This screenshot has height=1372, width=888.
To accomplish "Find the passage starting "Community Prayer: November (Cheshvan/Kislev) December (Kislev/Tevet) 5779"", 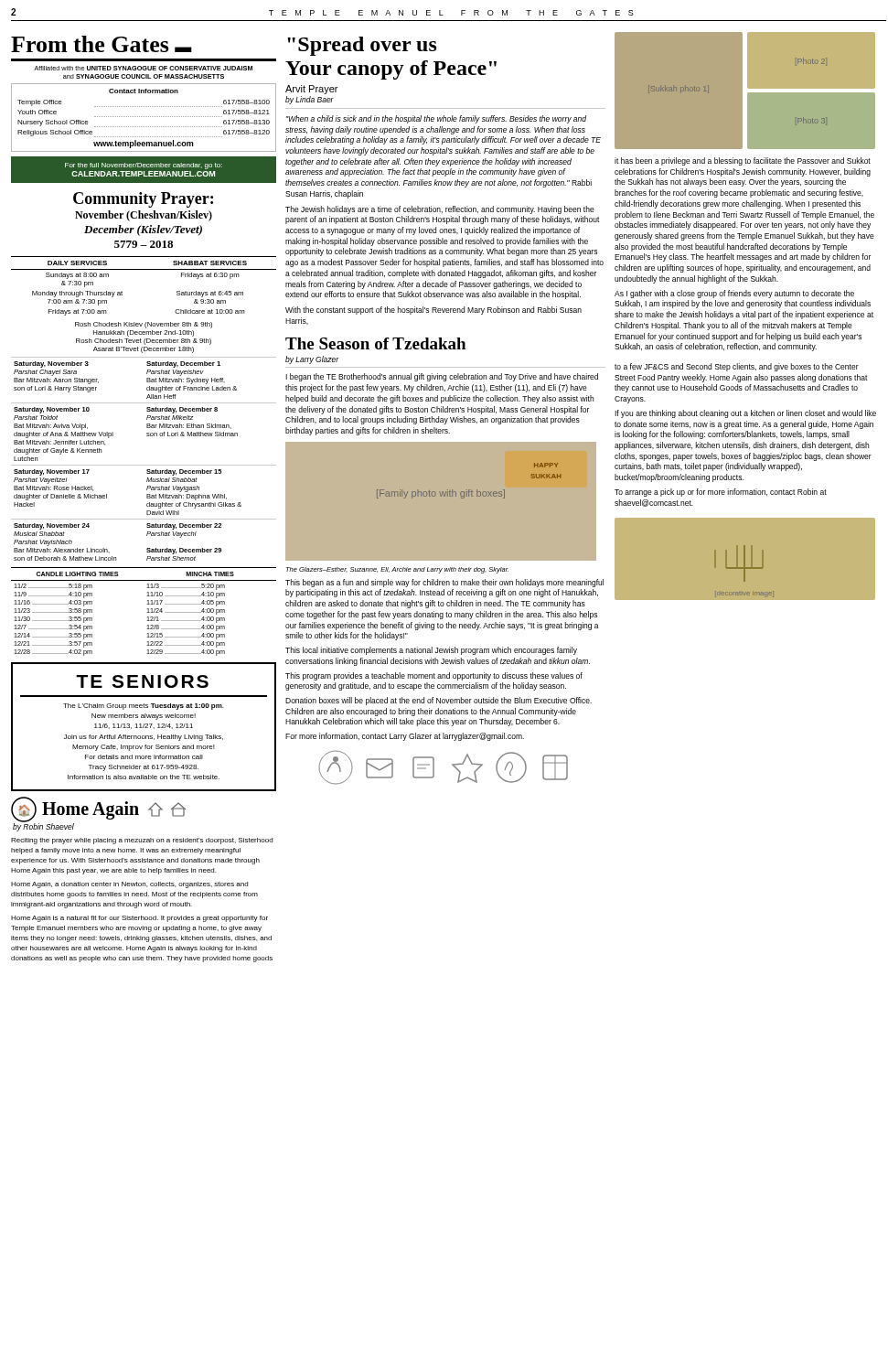I will click(x=144, y=221).
